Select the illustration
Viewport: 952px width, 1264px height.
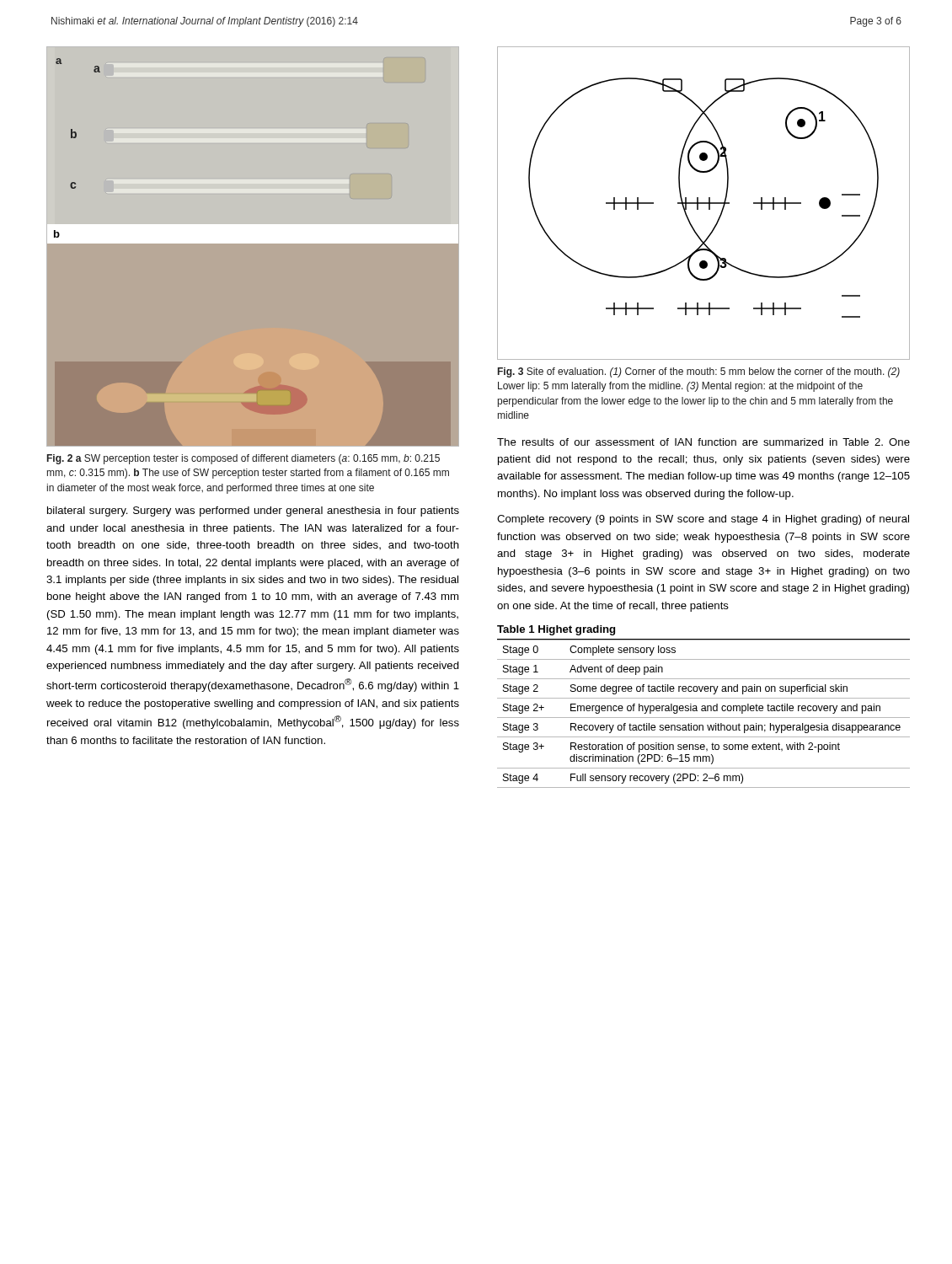(x=703, y=203)
